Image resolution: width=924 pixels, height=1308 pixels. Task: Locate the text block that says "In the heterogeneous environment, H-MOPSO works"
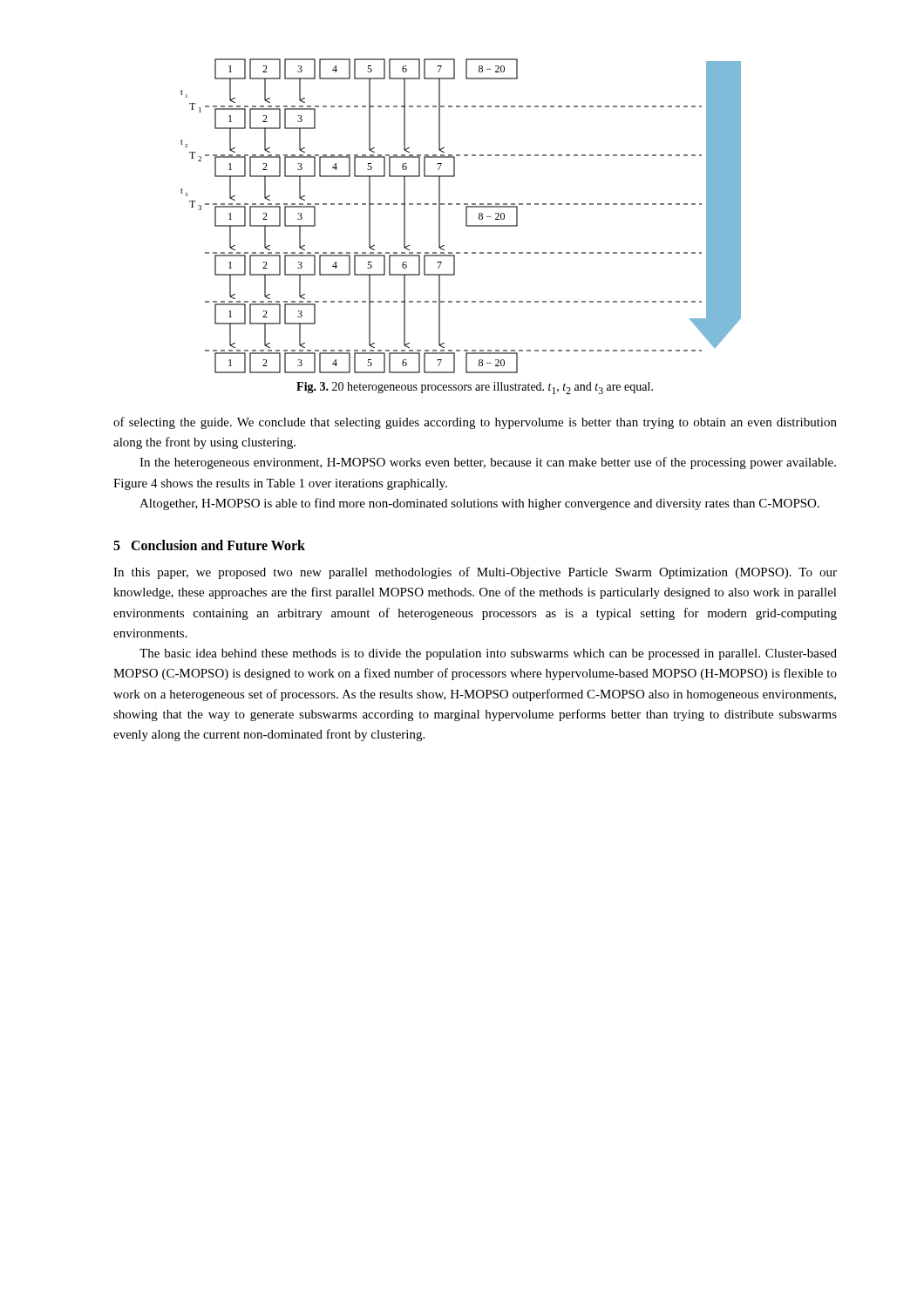pos(475,473)
